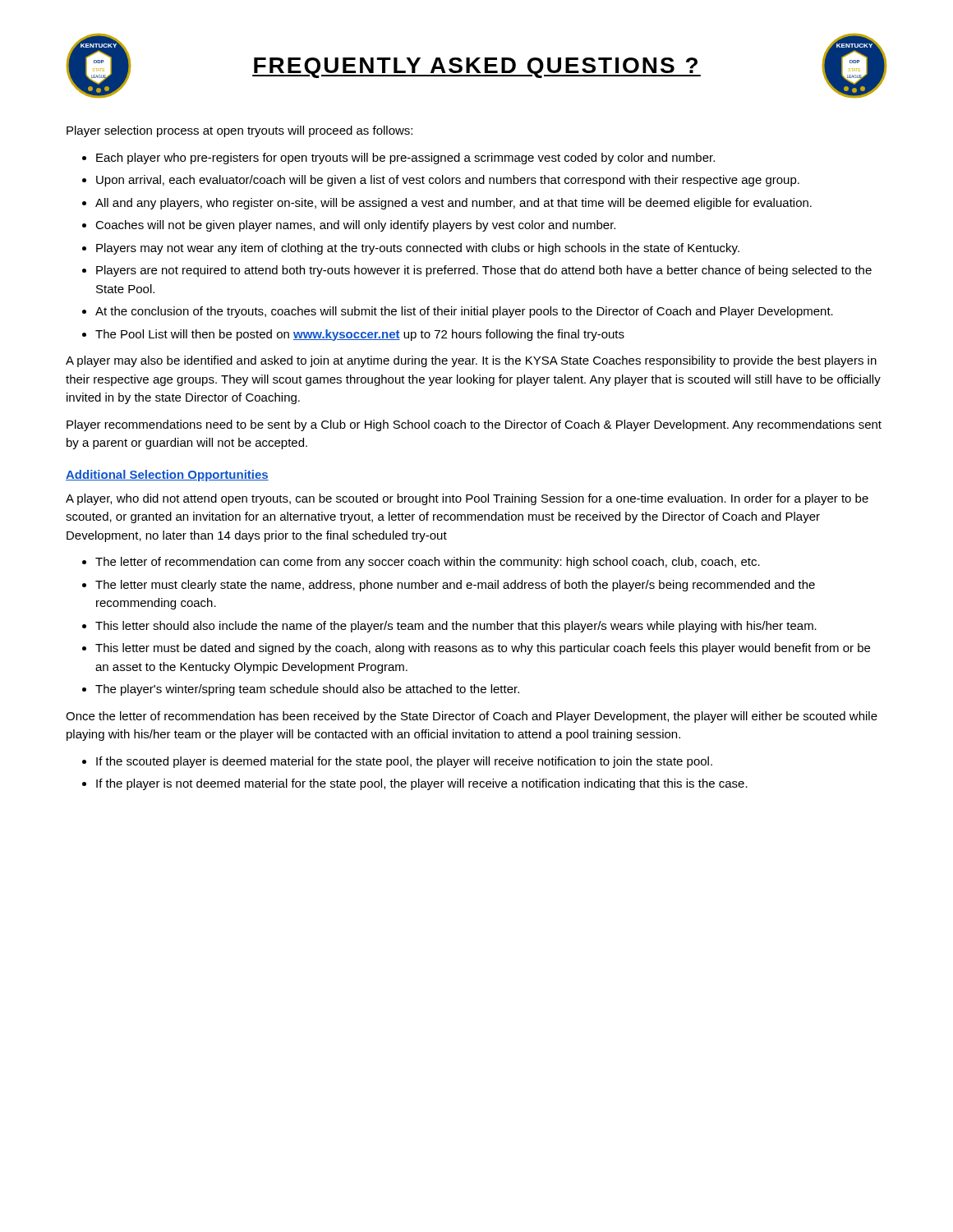Point to the text starting "Each player who pre-registers for open tryouts"
Viewport: 953px width, 1232px height.
coord(406,157)
